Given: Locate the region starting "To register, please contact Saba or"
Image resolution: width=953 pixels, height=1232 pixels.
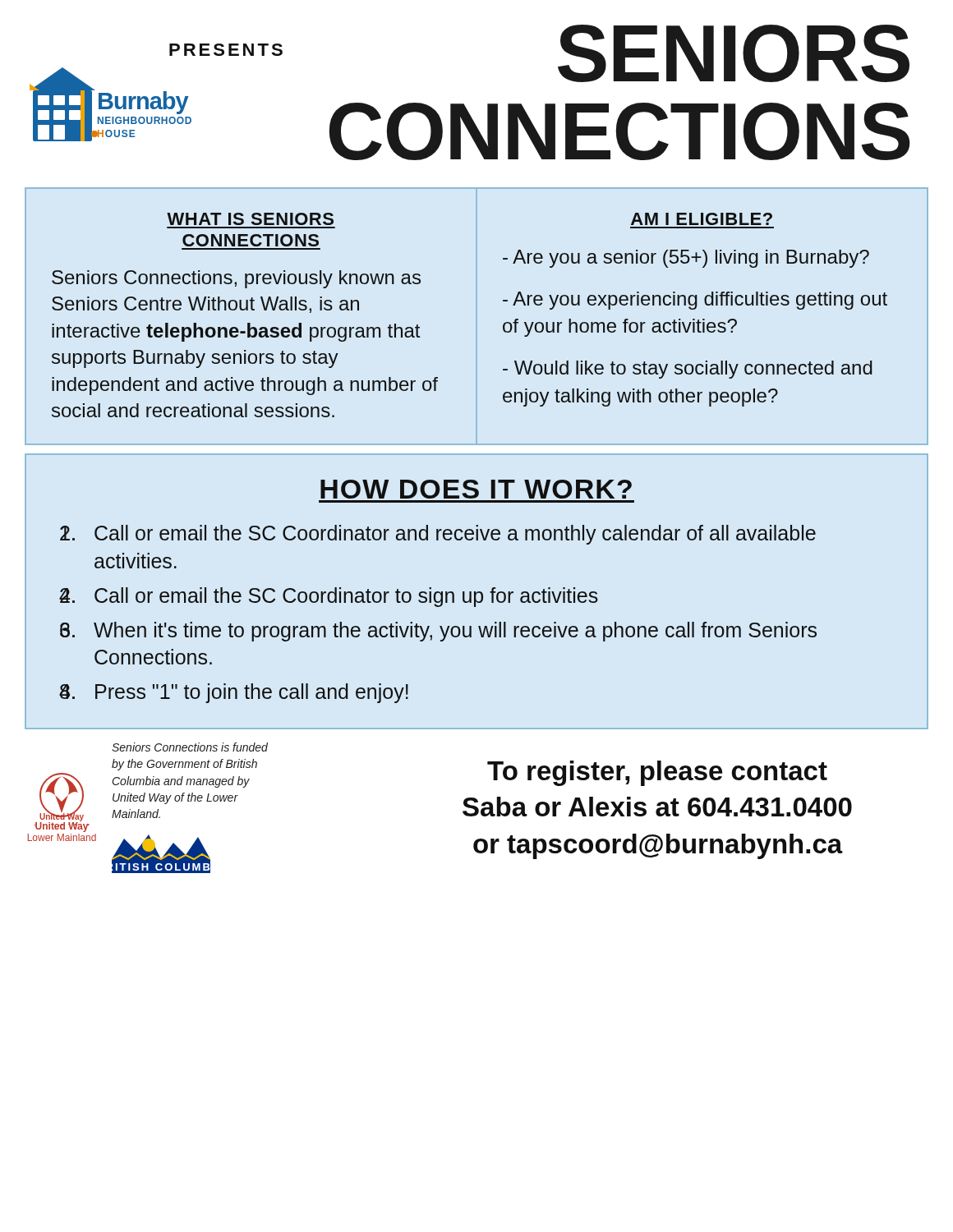Looking at the screenshot, I should coord(657,808).
